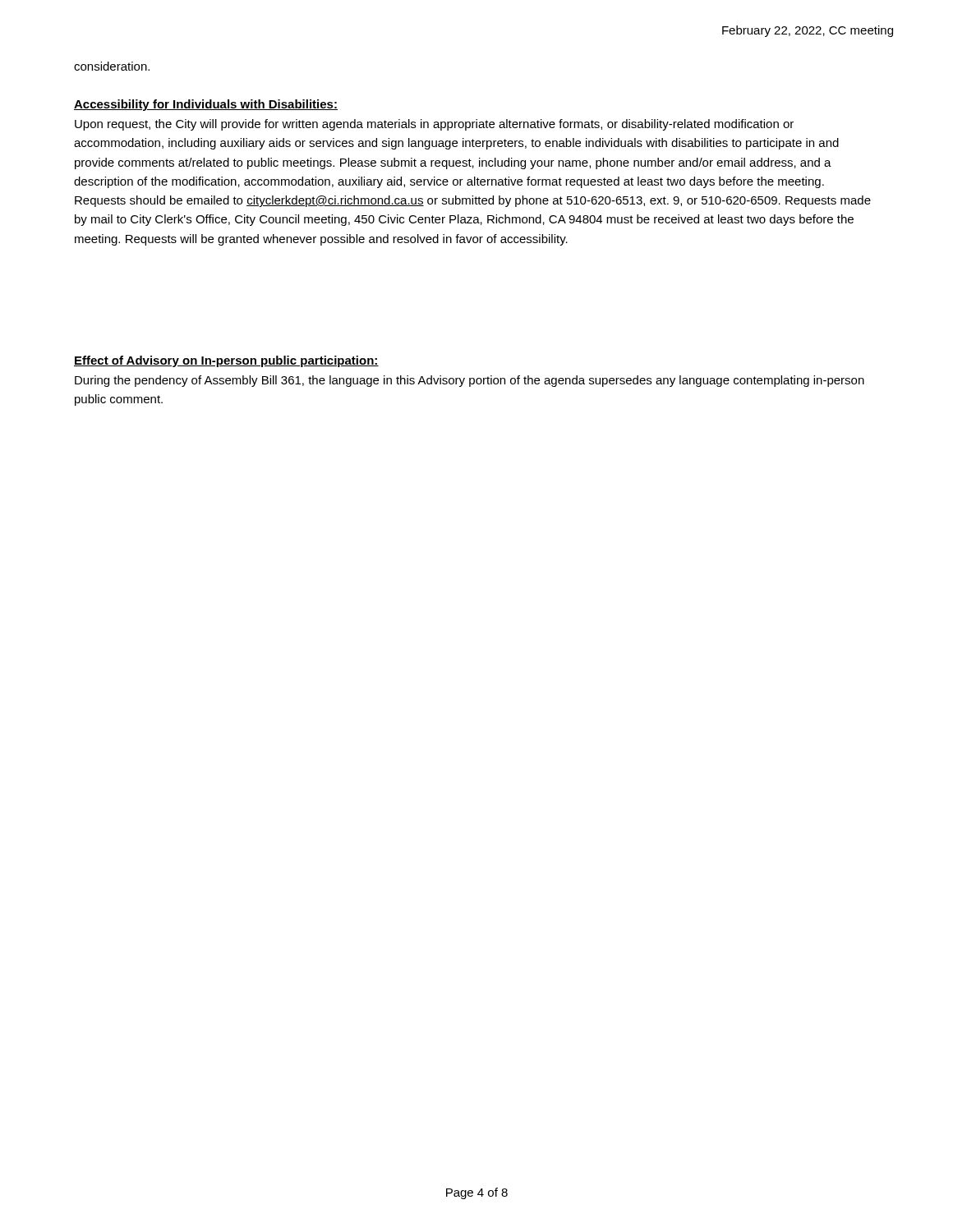
Task: Point to the section header beginning "Accessibility for Individuals with Disabilities:"
Action: point(476,172)
